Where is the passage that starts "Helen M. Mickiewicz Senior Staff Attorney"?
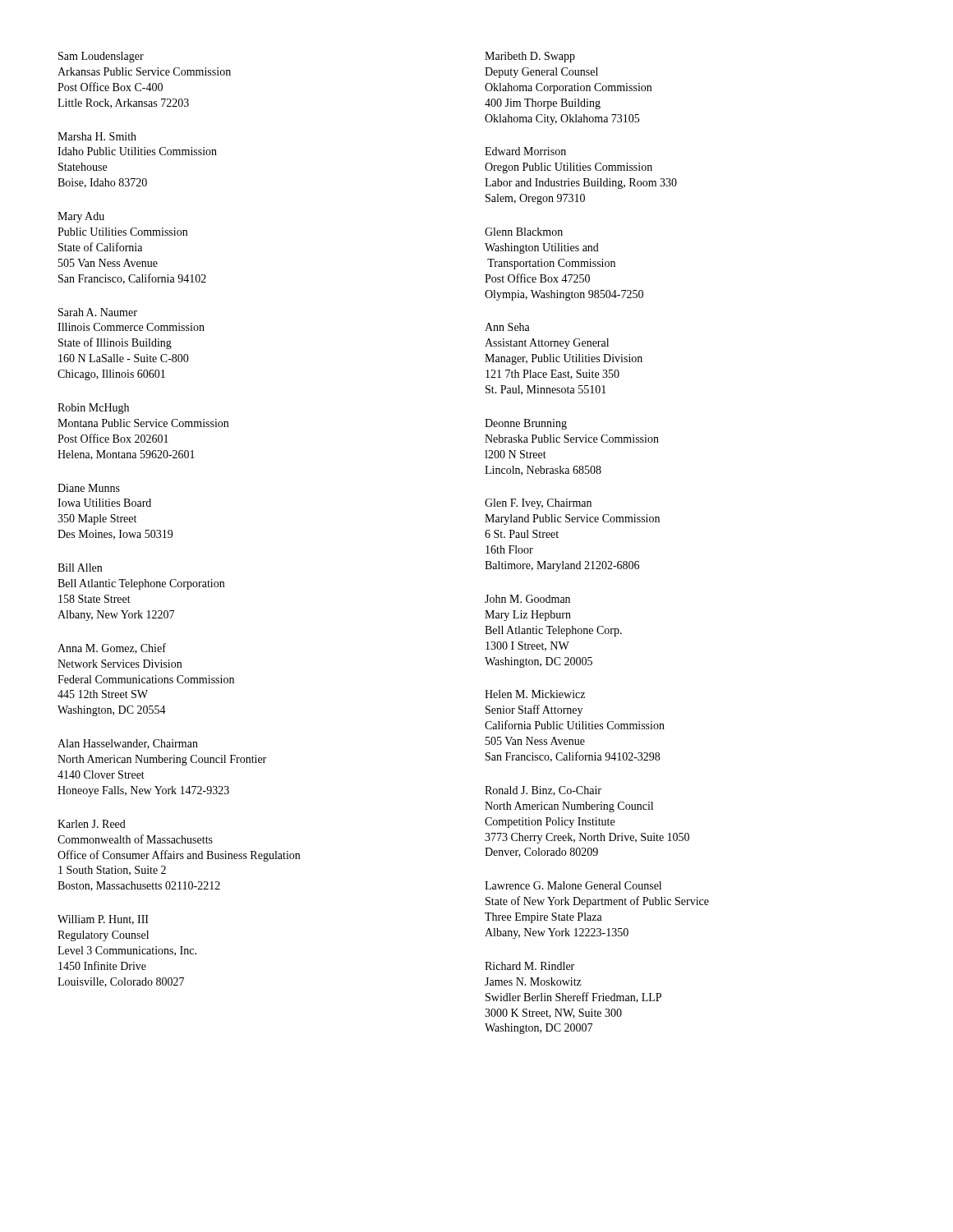Viewport: 953px width, 1232px height. click(x=535, y=694)
